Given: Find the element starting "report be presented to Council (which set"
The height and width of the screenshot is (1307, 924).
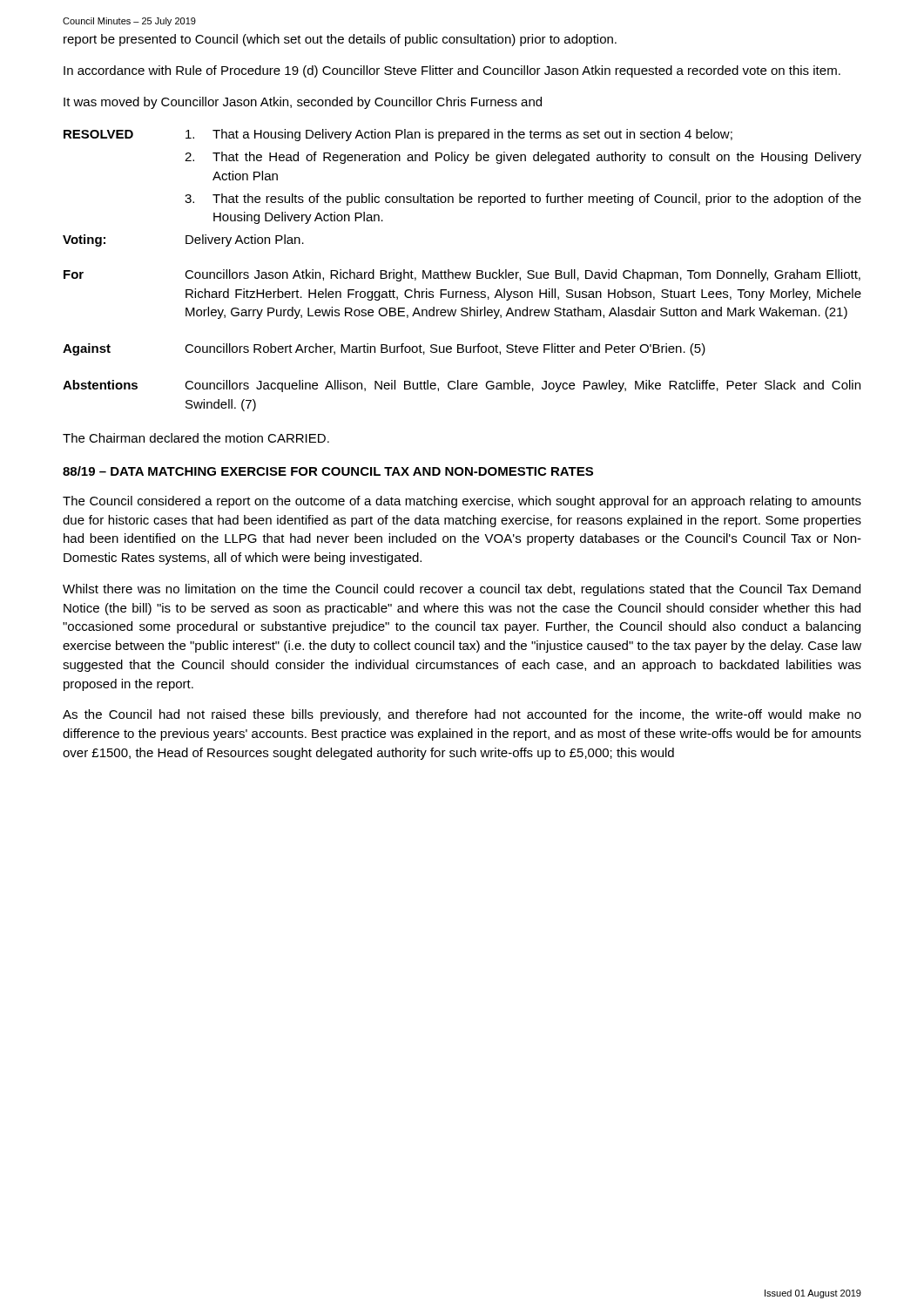Looking at the screenshot, I should [x=462, y=39].
